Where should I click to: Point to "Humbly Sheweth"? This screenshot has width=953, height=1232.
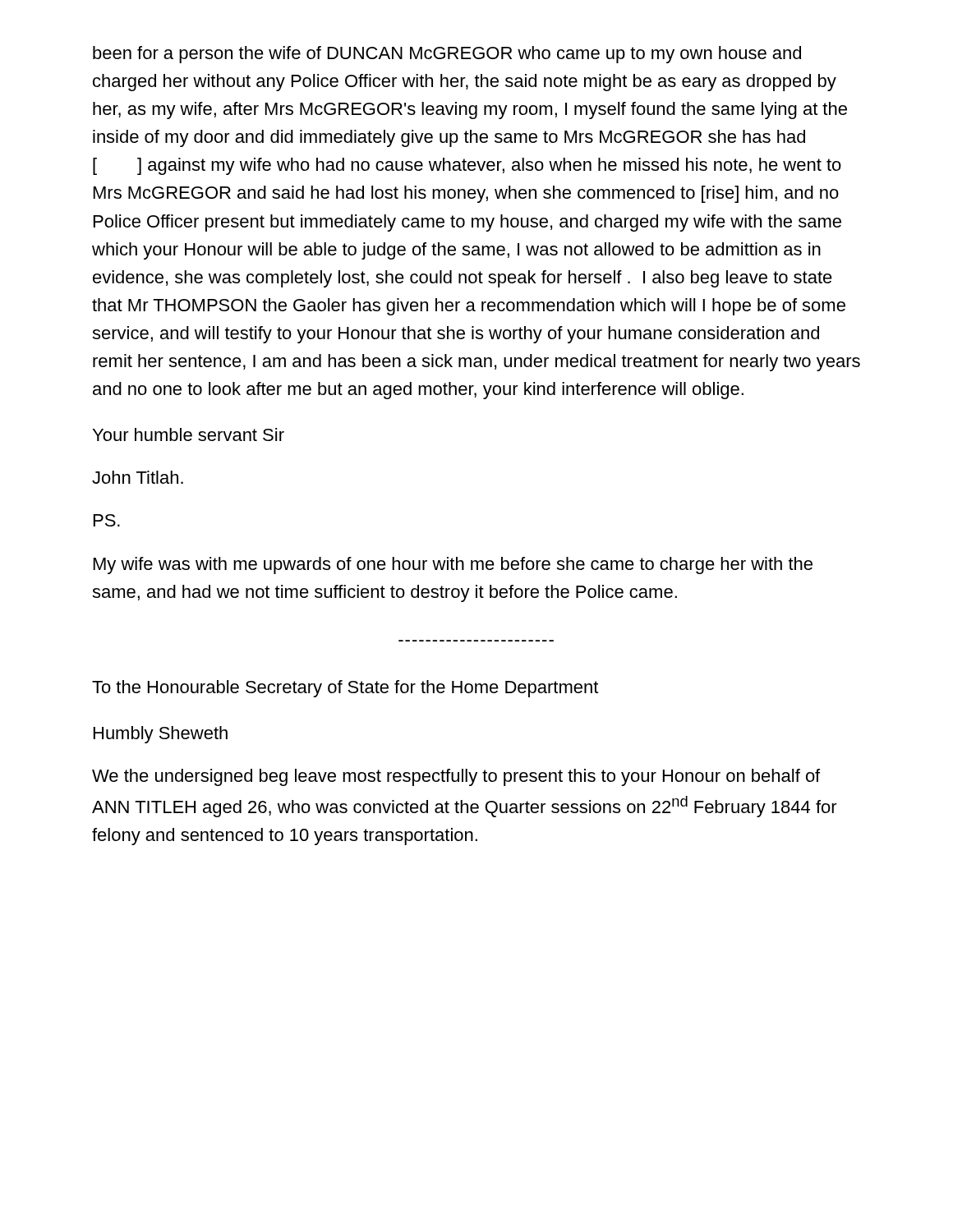tap(160, 733)
